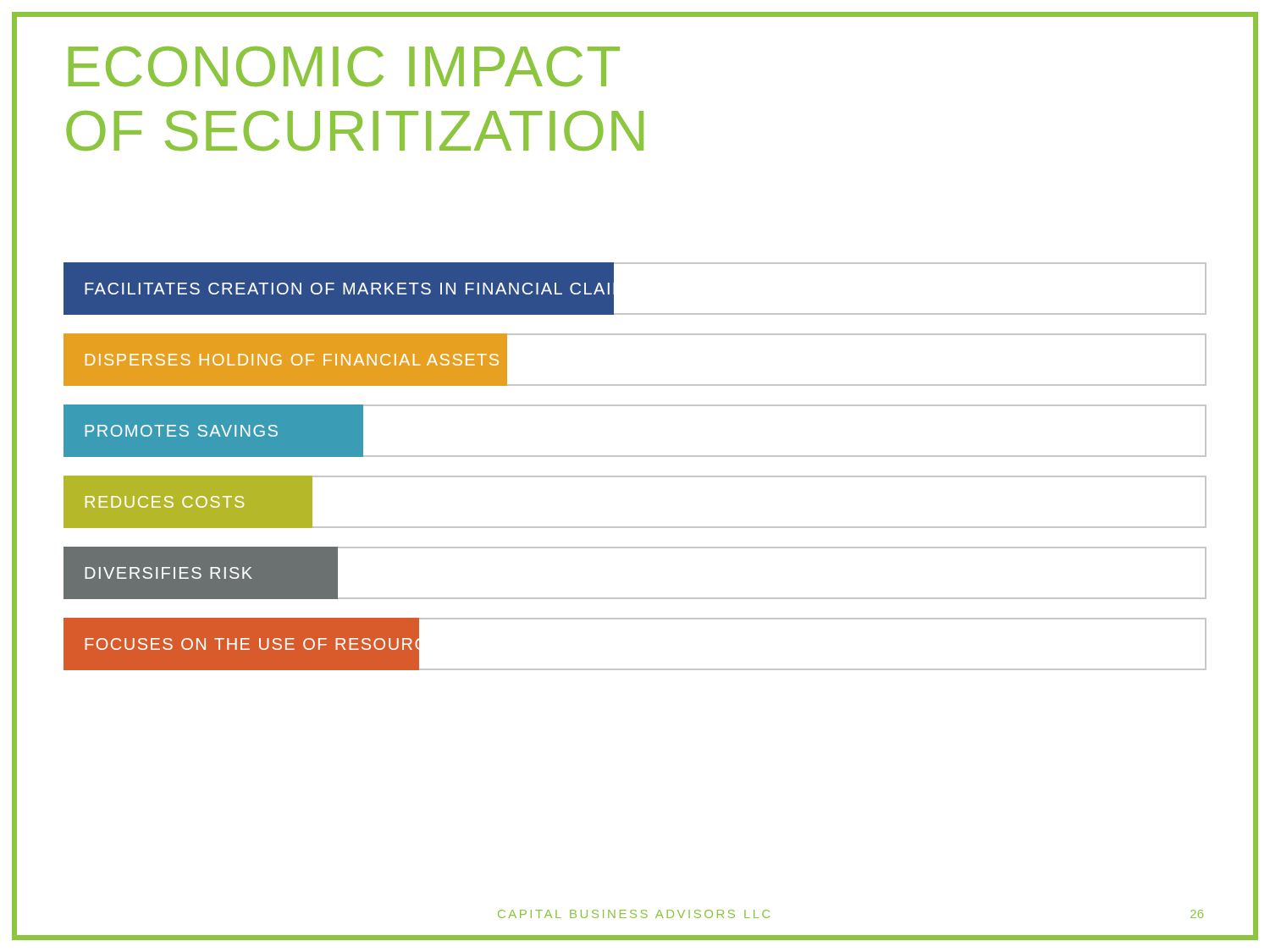Select the infographic
Screen dimensions: 952x1270
[635, 476]
